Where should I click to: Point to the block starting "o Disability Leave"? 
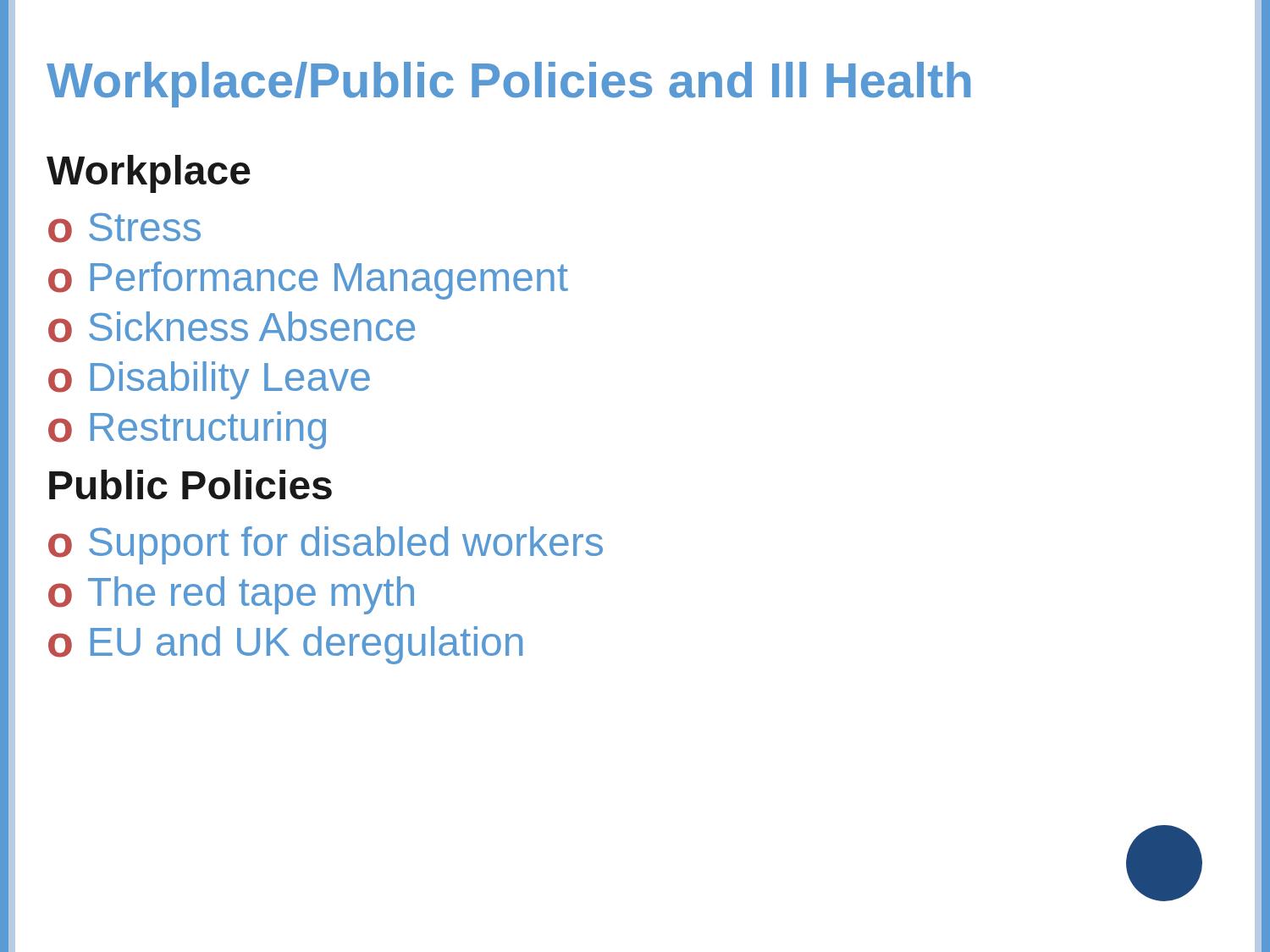coord(209,377)
